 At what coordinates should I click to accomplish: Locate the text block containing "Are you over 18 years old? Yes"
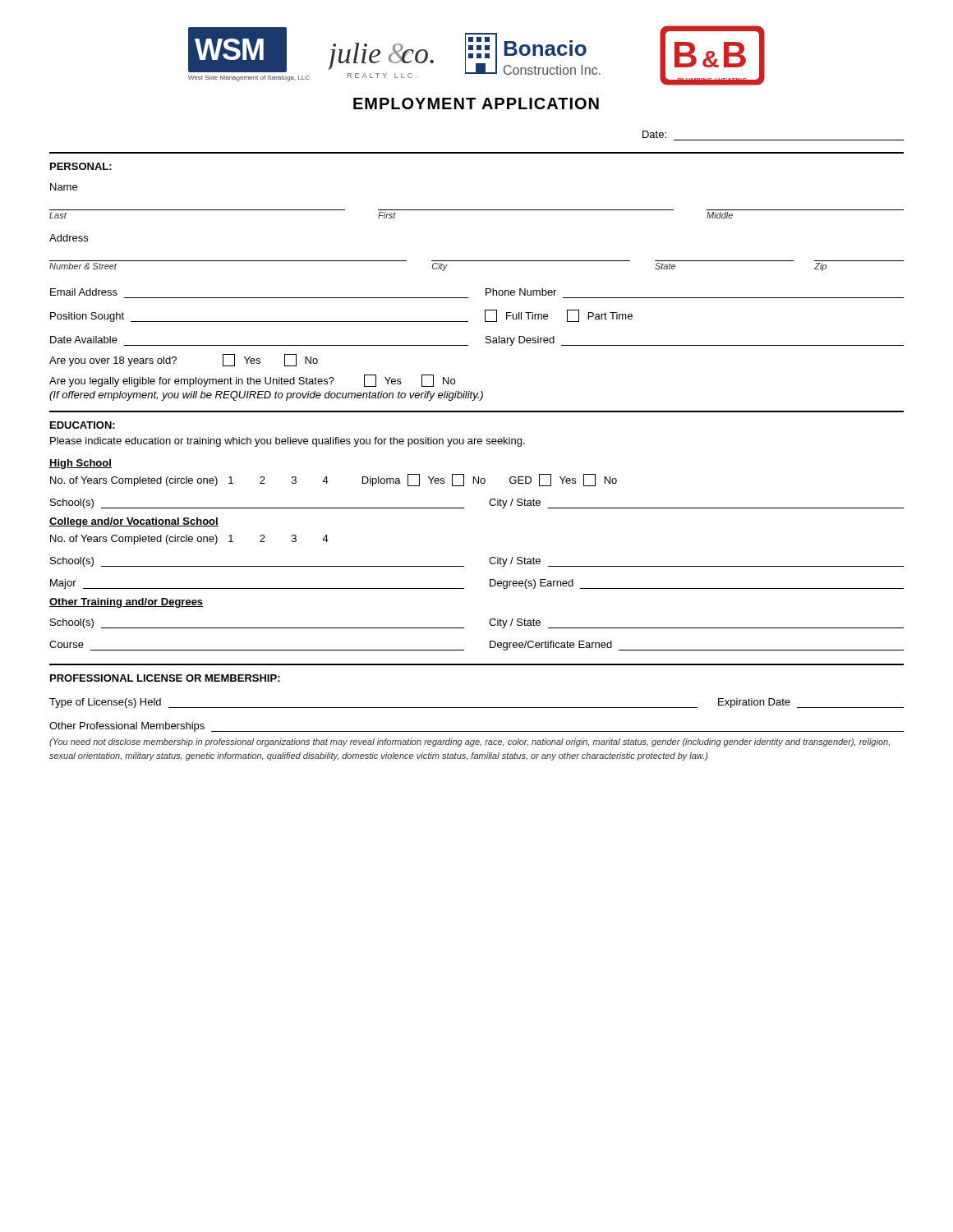(x=184, y=360)
